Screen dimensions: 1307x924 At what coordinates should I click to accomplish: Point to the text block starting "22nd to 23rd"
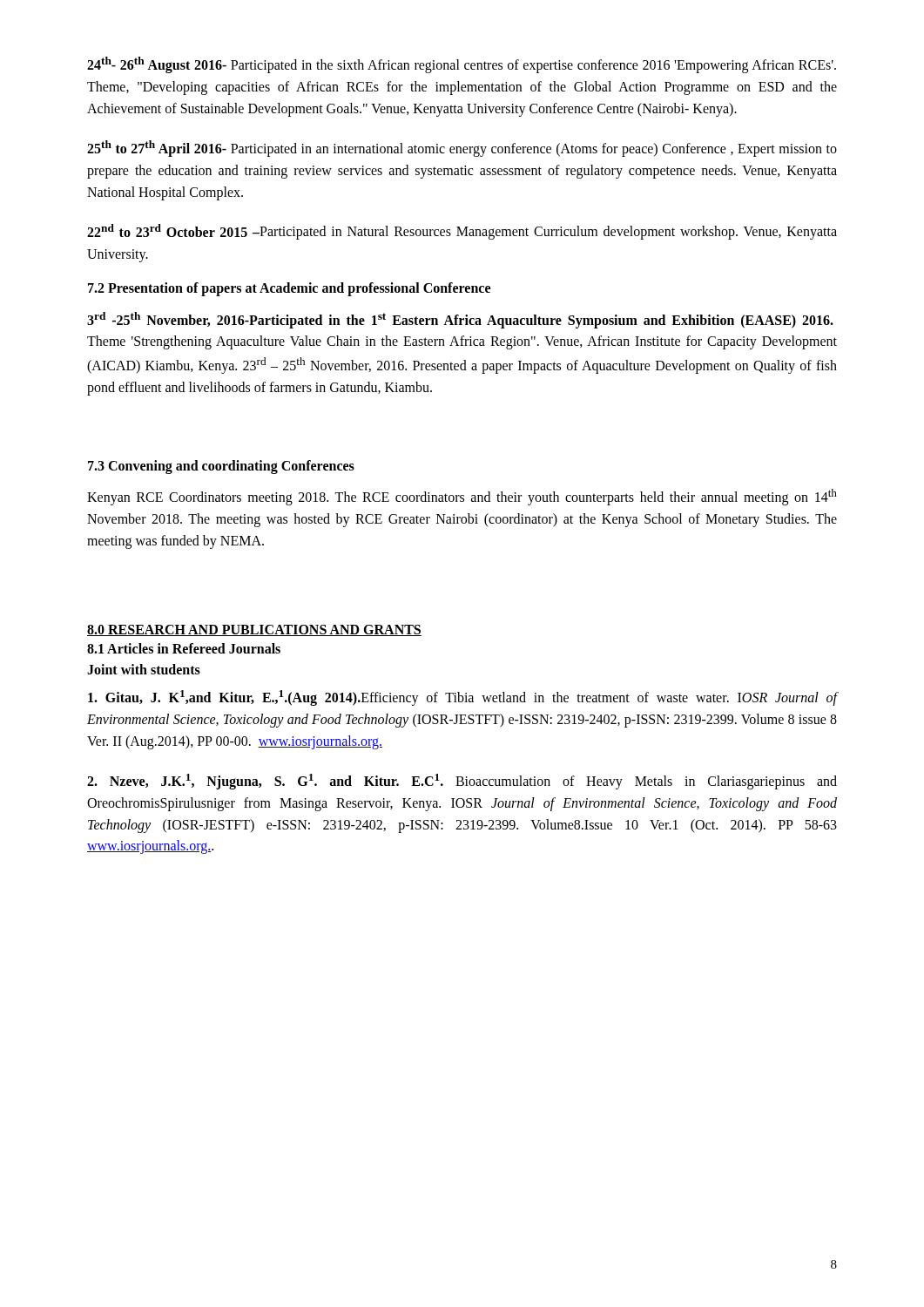coord(462,241)
